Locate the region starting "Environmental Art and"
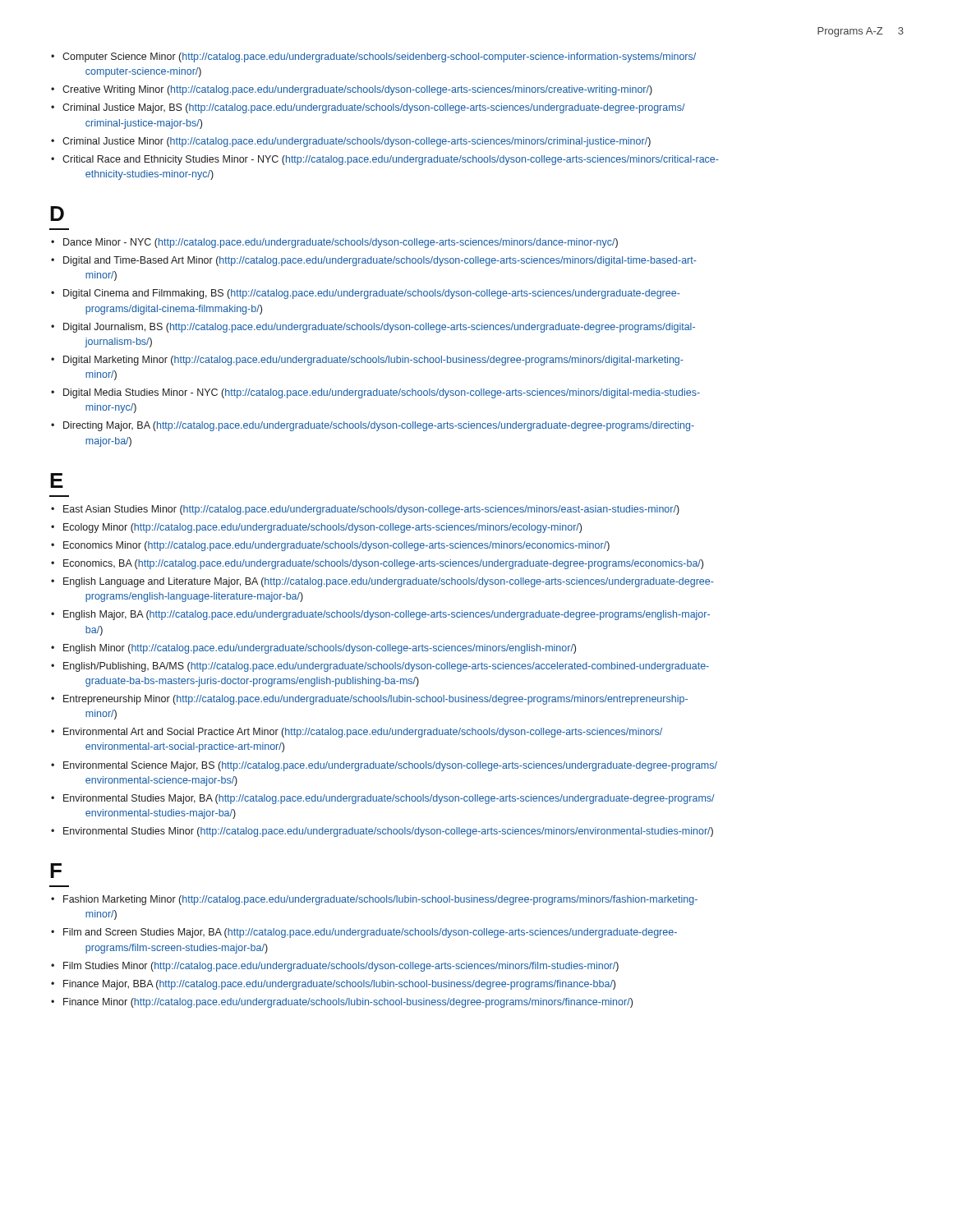953x1232 pixels. 362,739
